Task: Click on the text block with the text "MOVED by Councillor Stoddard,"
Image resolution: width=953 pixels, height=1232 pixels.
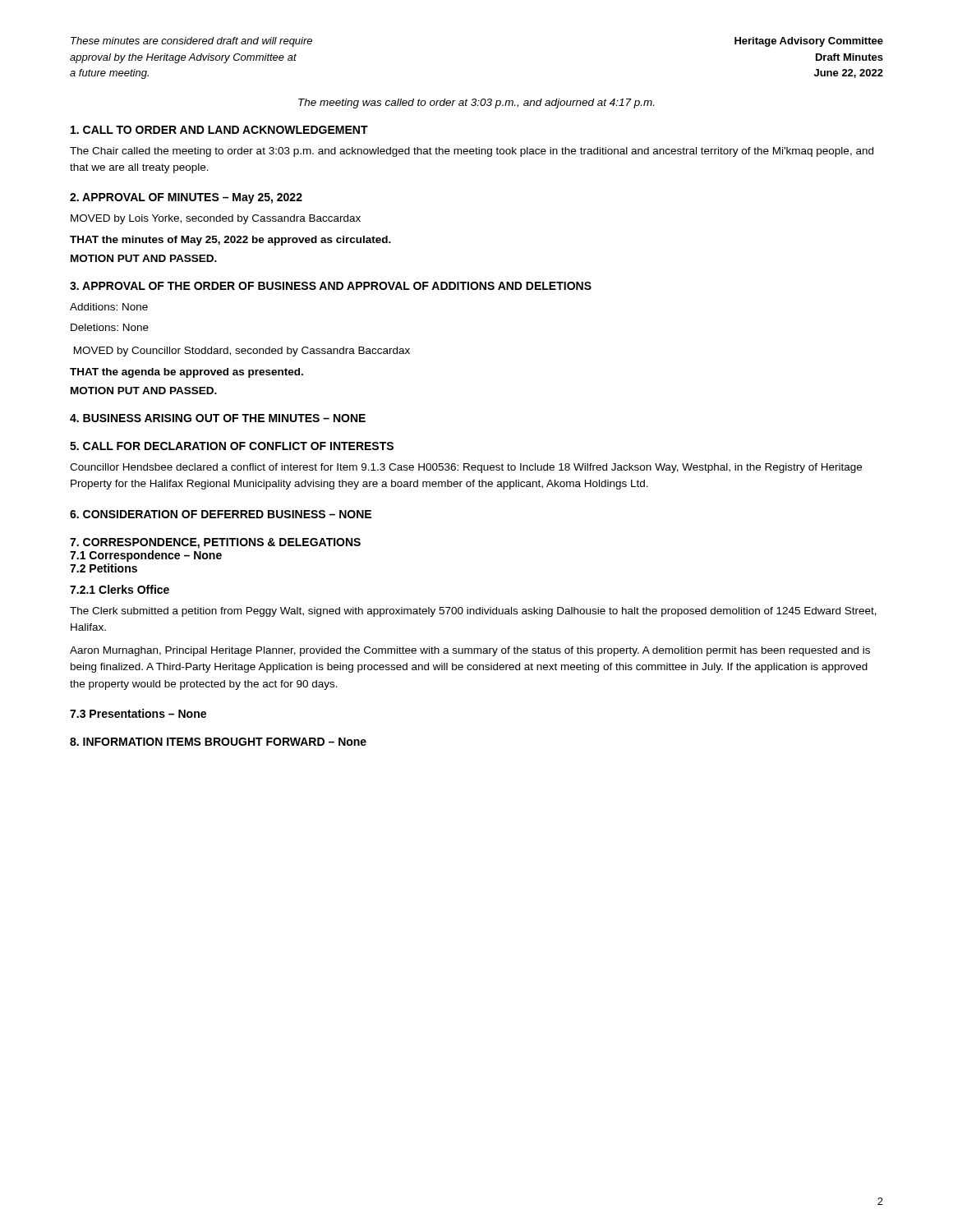Action: 240,350
